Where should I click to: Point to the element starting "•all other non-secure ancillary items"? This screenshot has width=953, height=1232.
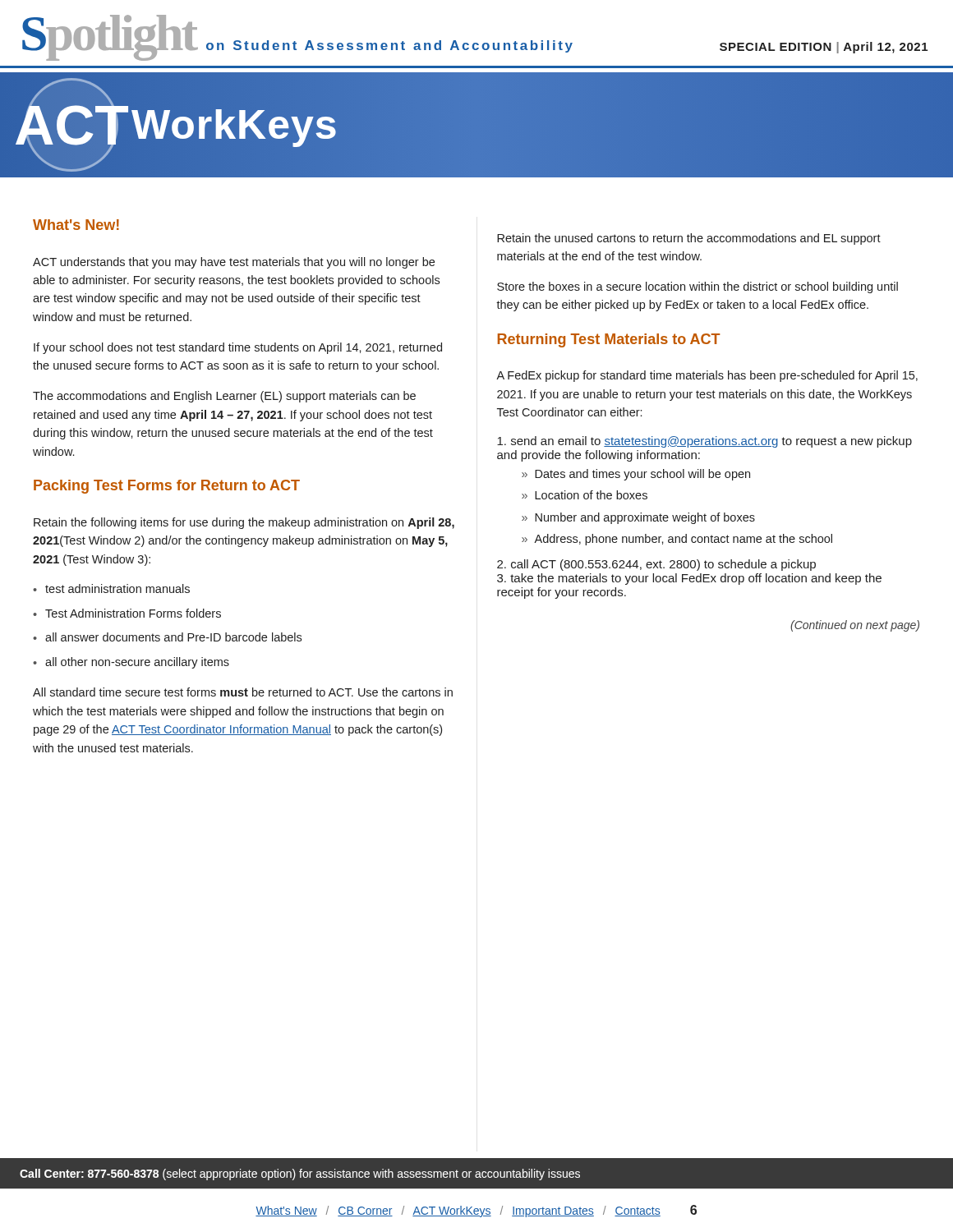pos(131,662)
